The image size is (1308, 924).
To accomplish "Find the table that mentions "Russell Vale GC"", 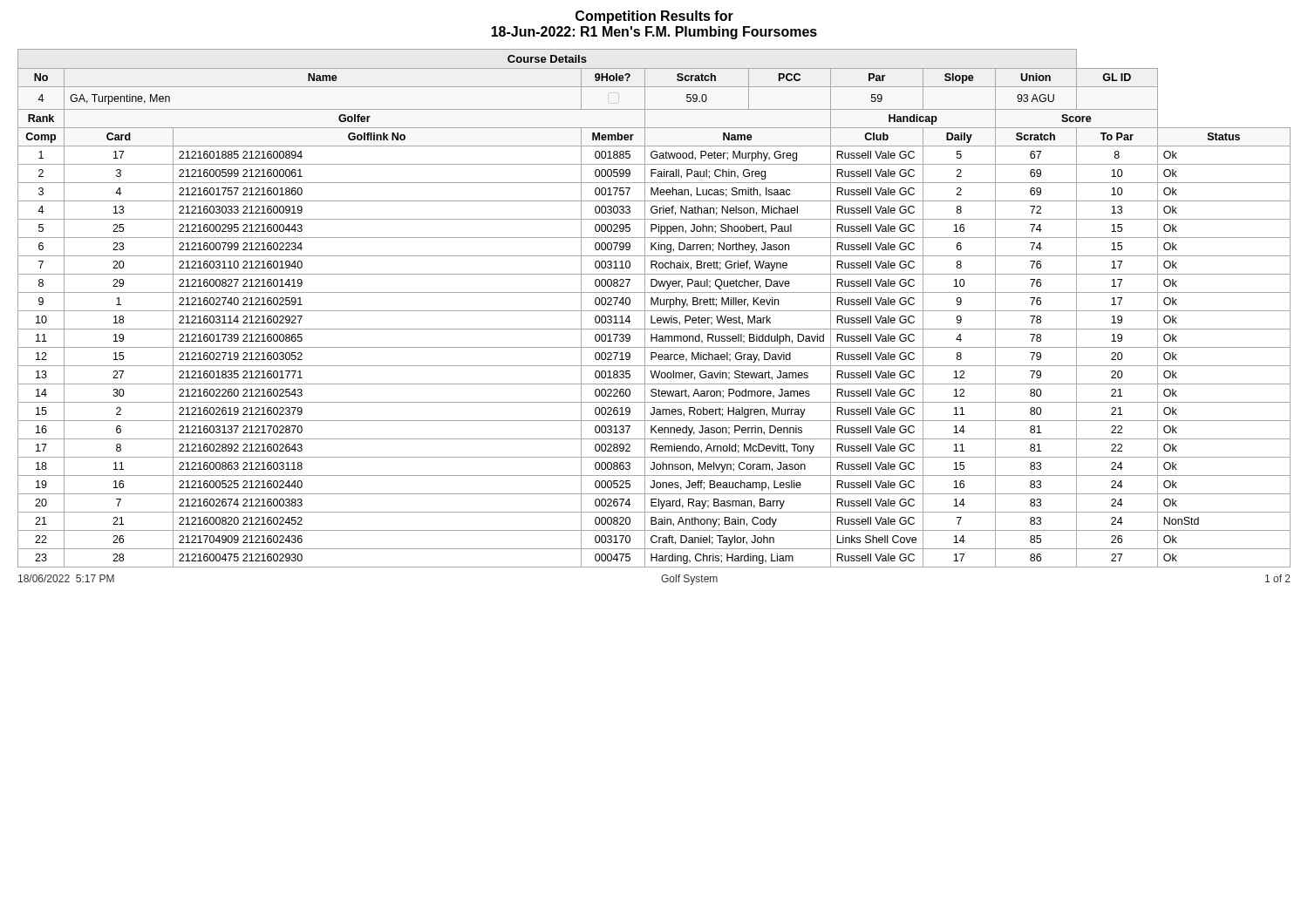I will click(654, 308).
